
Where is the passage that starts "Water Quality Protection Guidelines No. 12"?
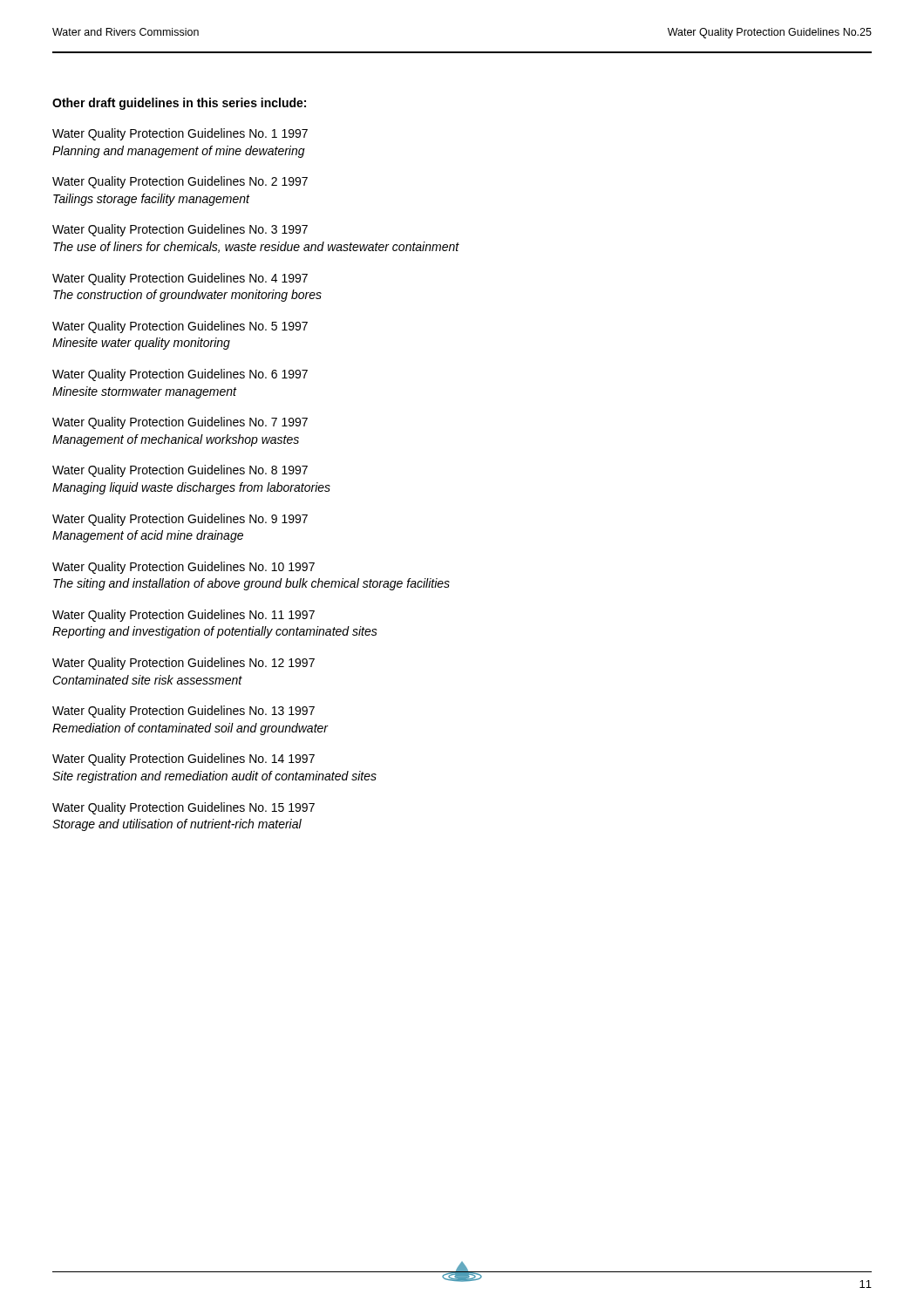pyautogui.click(x=183, y=664)
